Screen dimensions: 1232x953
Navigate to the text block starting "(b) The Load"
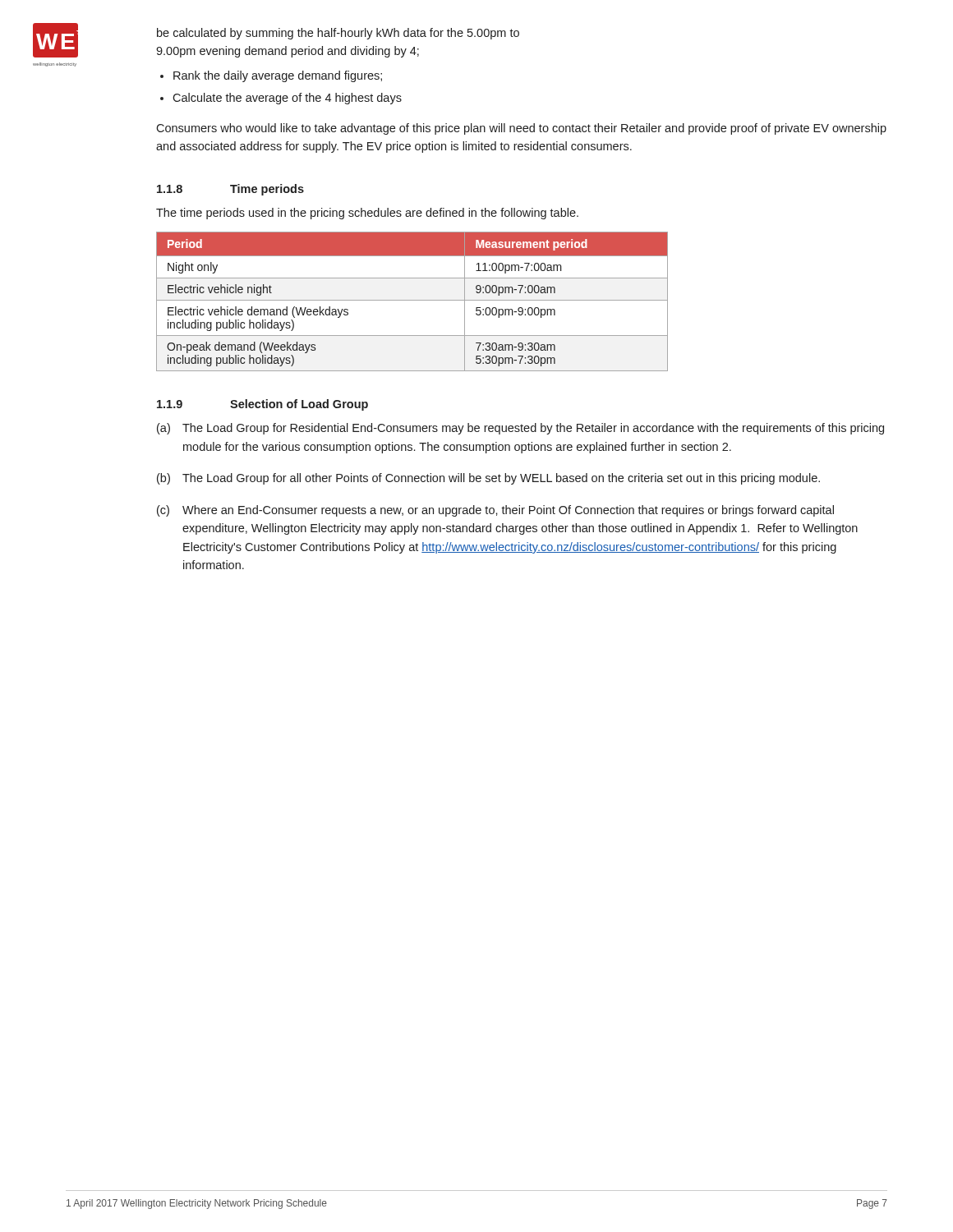click(522, 479)
